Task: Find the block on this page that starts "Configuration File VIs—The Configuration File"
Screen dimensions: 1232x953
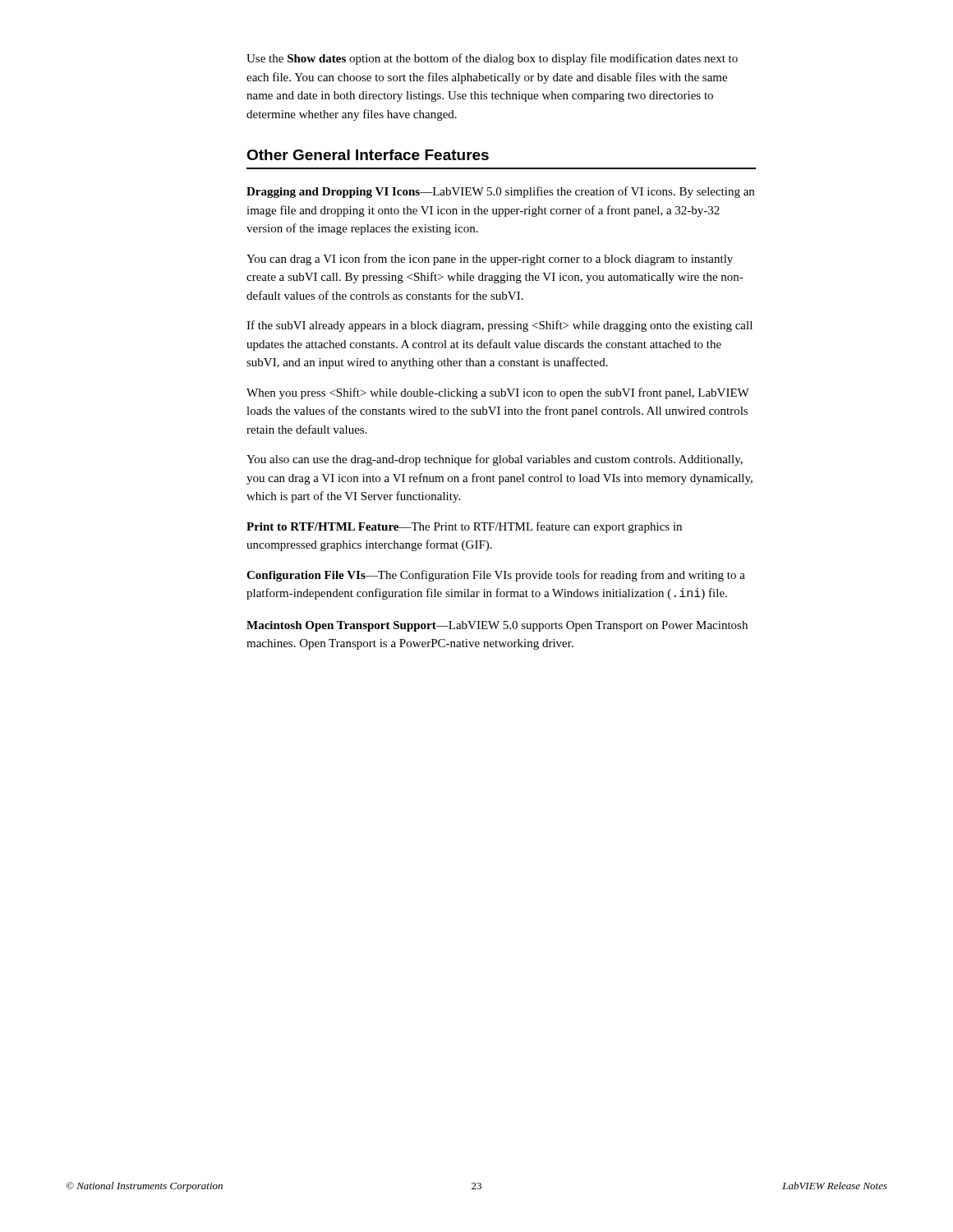Action: pos(496,585)
